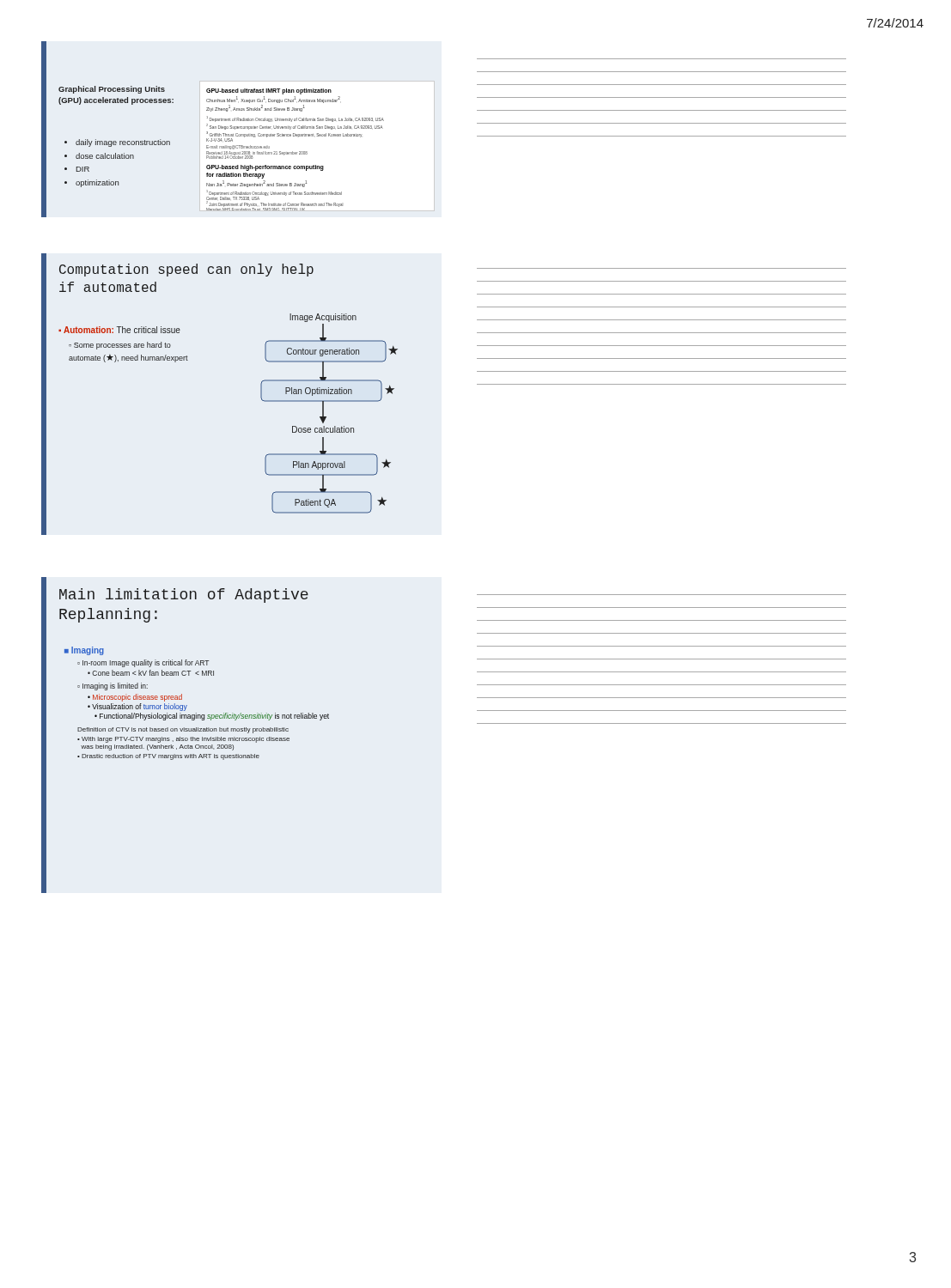Image resolution: width=951 pixels, height=1288 pixels.
Task: Click on the flowchart
Action: coord(323,417)
